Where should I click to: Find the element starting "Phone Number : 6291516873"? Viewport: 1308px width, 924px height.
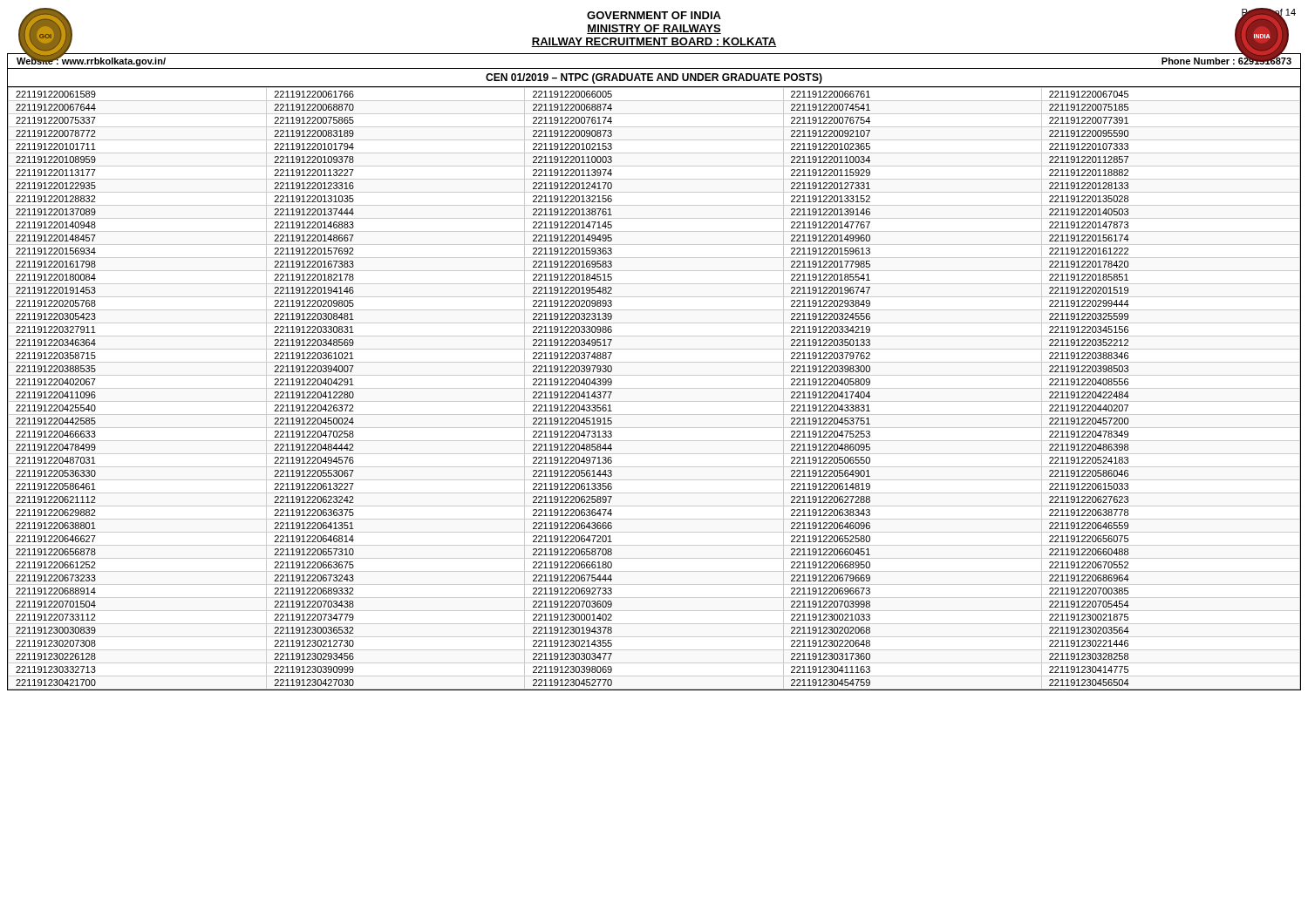click(x=1226, y=61)
